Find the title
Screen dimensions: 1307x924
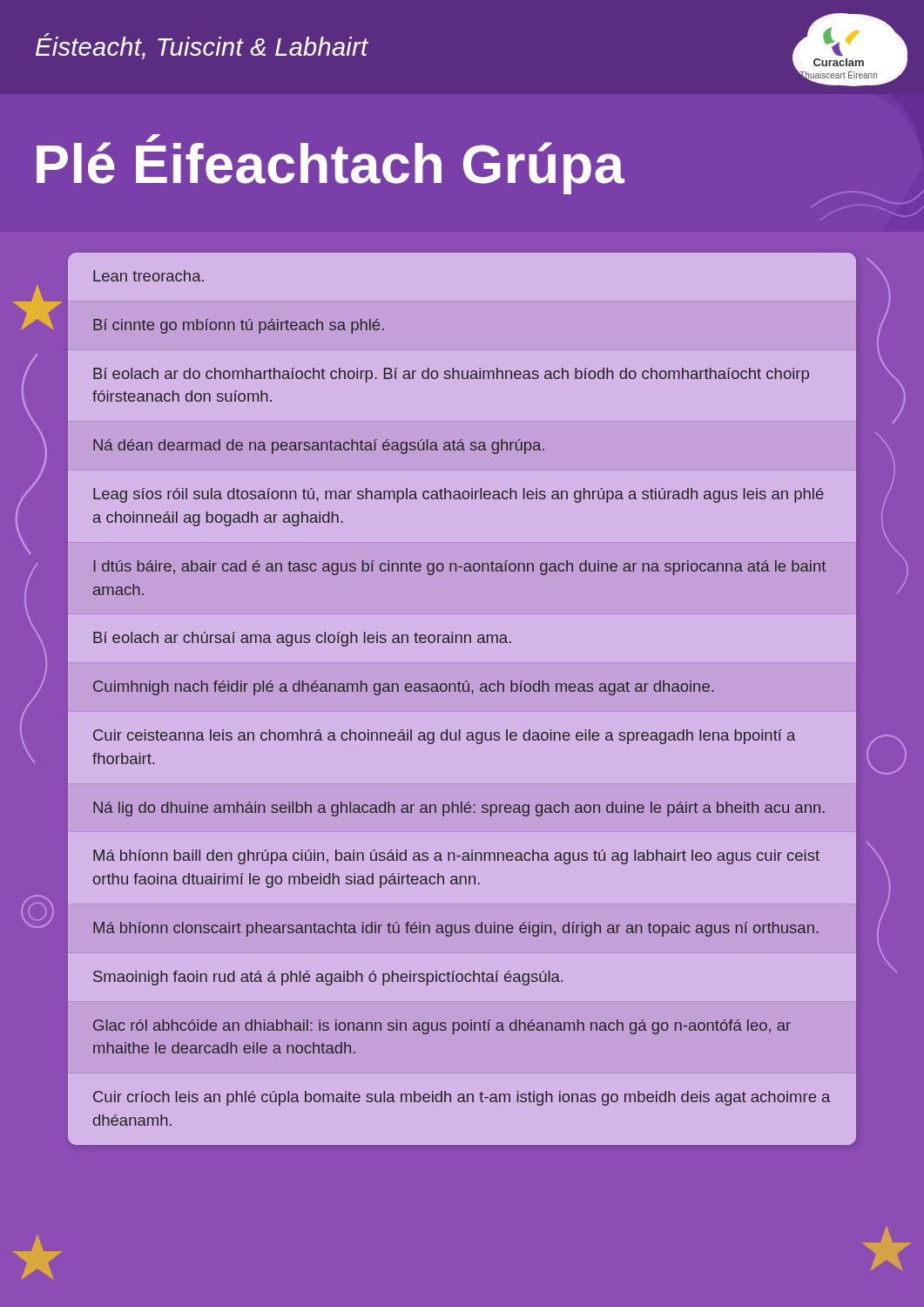tap(329, 163)
